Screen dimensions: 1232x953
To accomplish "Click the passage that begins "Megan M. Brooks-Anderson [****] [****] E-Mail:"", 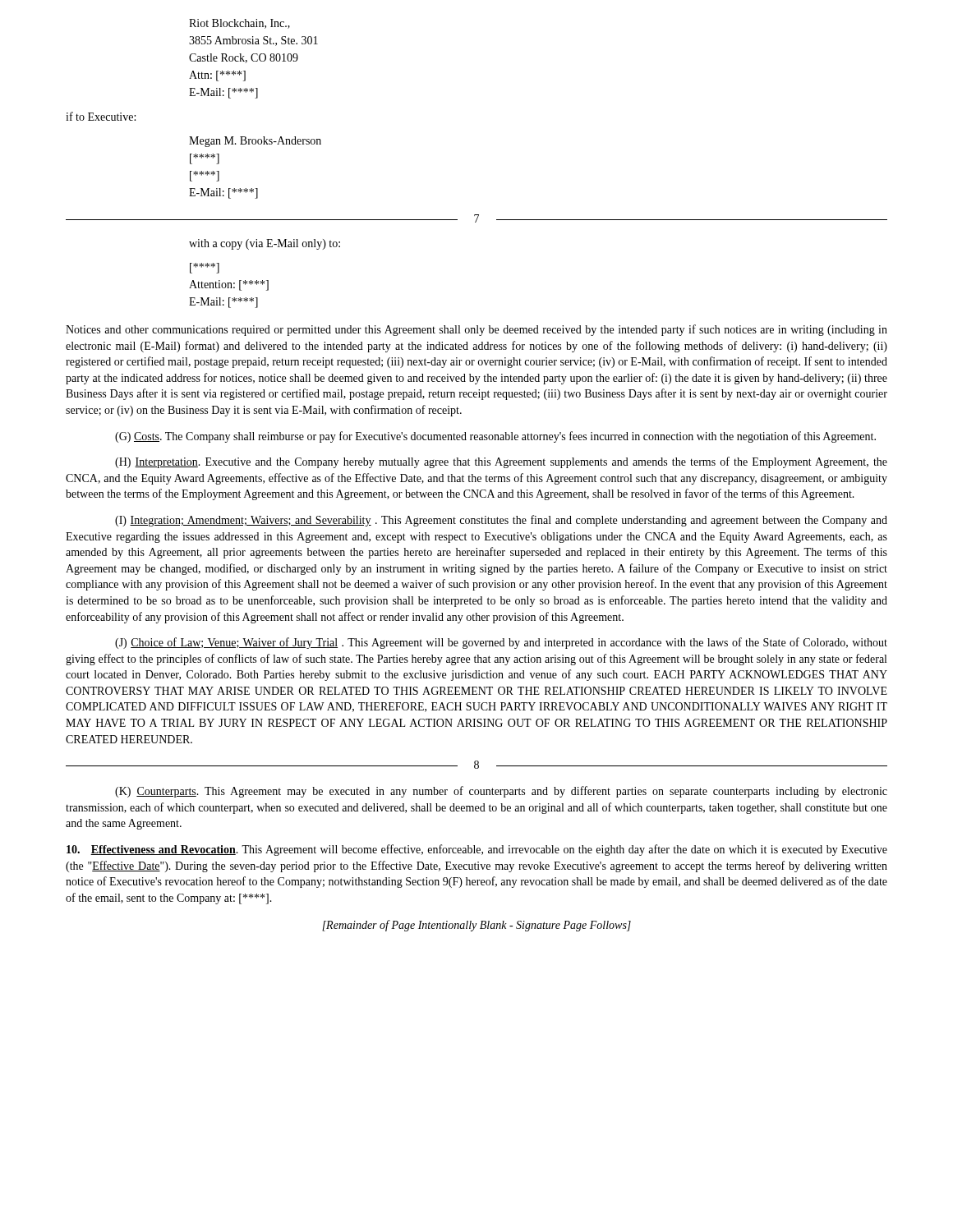I will (255, 142).
